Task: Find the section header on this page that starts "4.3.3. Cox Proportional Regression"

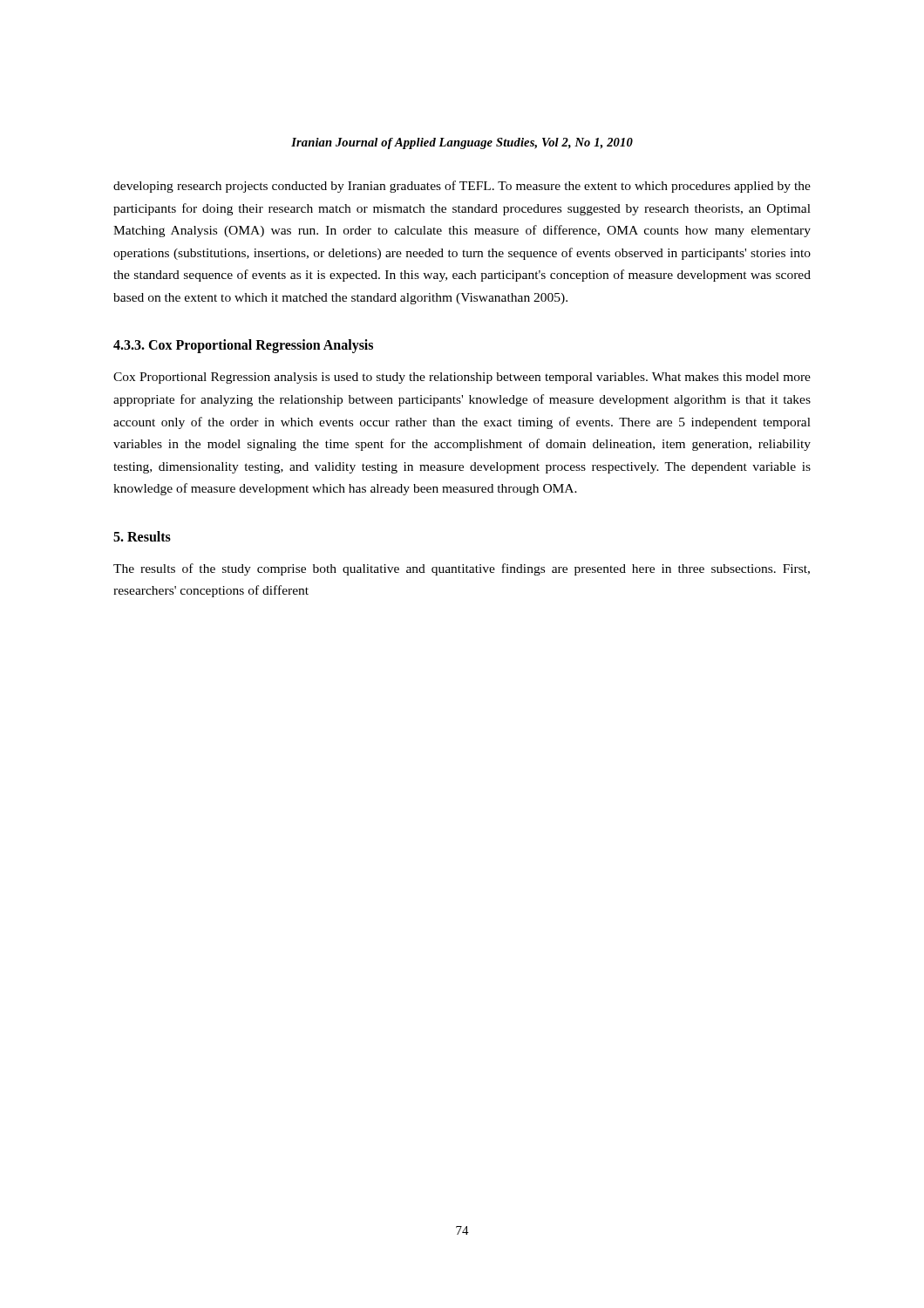Action: (243, 345)
